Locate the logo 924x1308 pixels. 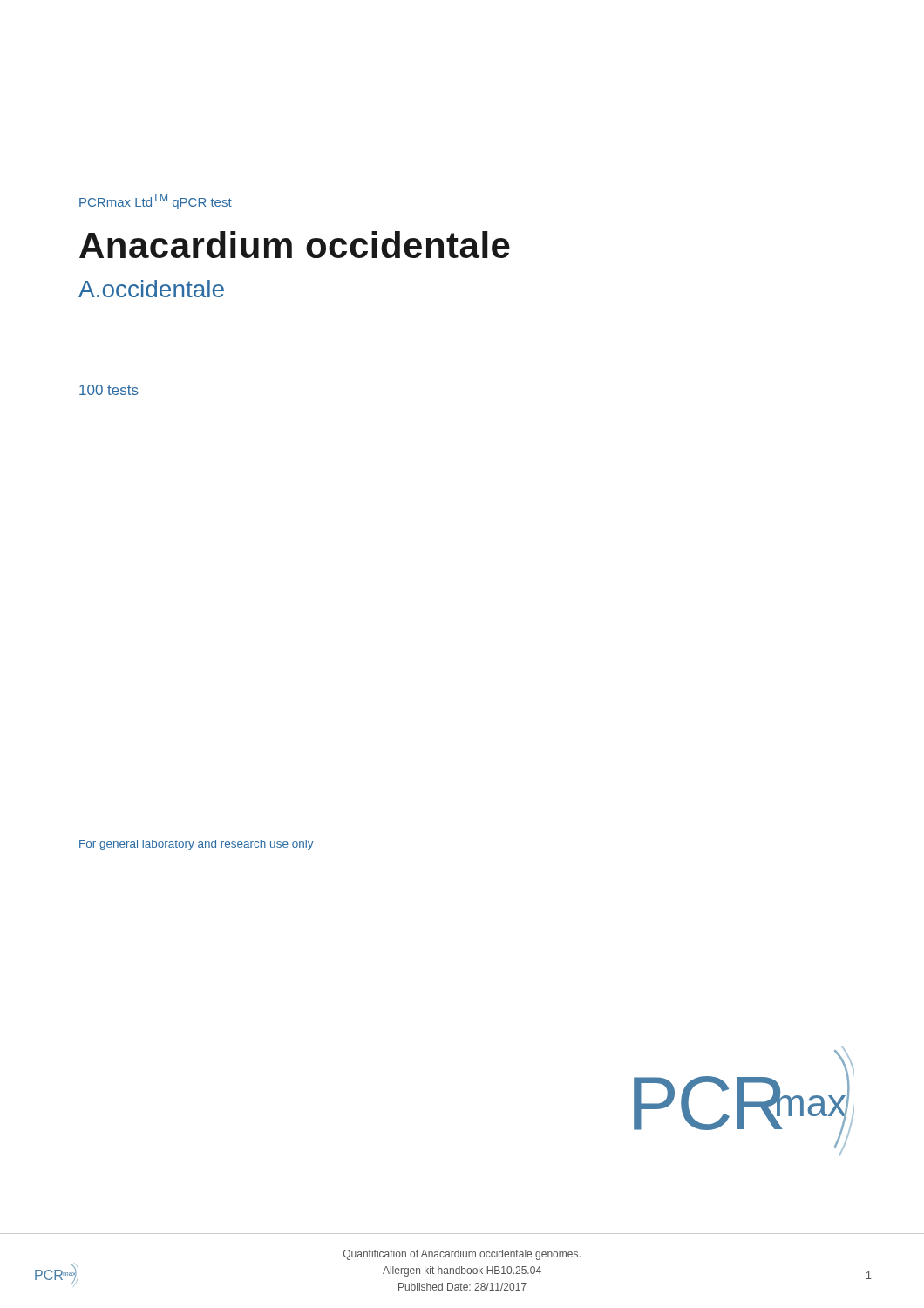point(737,1103)
